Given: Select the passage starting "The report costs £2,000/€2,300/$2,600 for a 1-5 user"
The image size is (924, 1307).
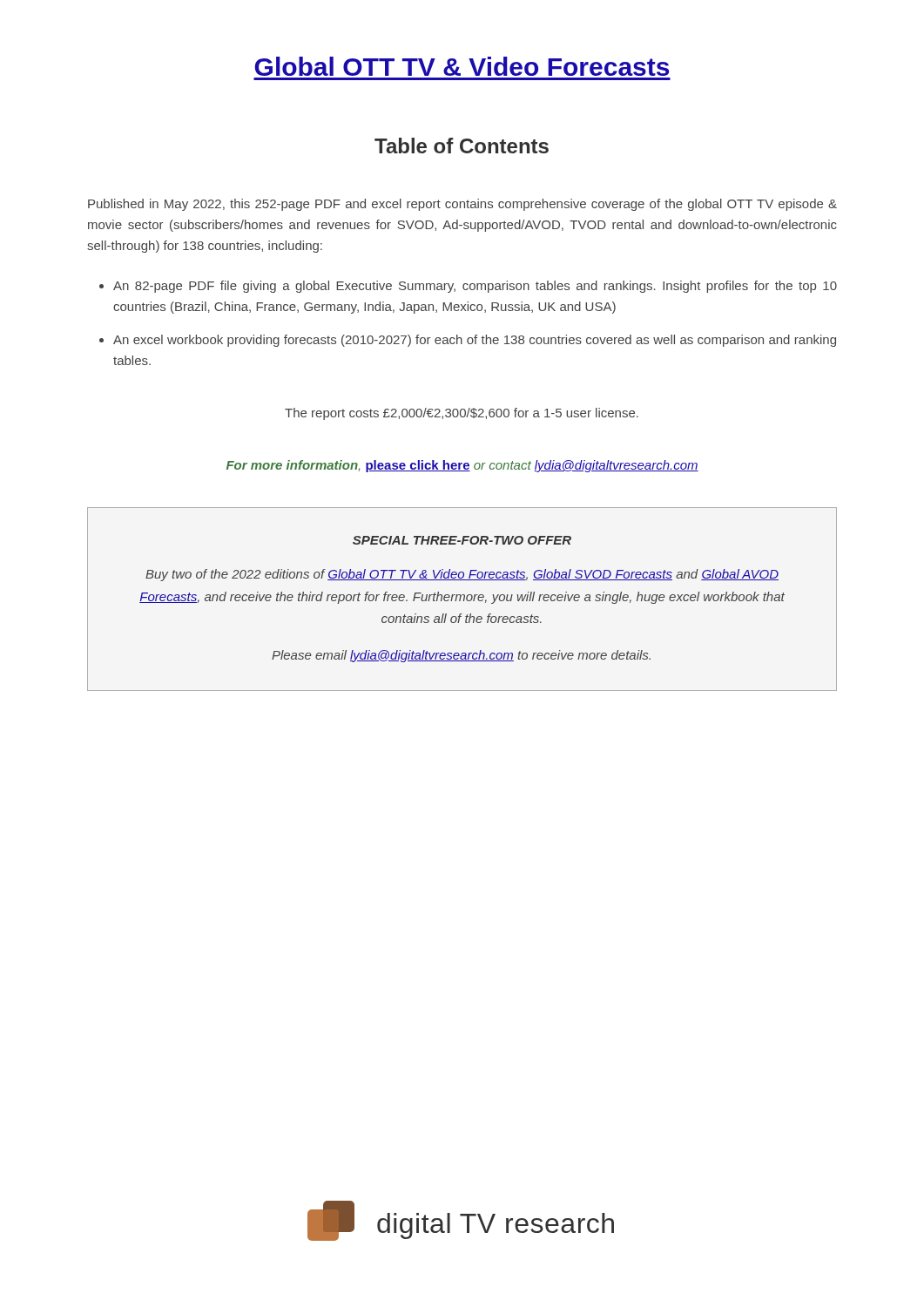Looking at the screenshot, I should pyautogui.click(x=462, y=413).
